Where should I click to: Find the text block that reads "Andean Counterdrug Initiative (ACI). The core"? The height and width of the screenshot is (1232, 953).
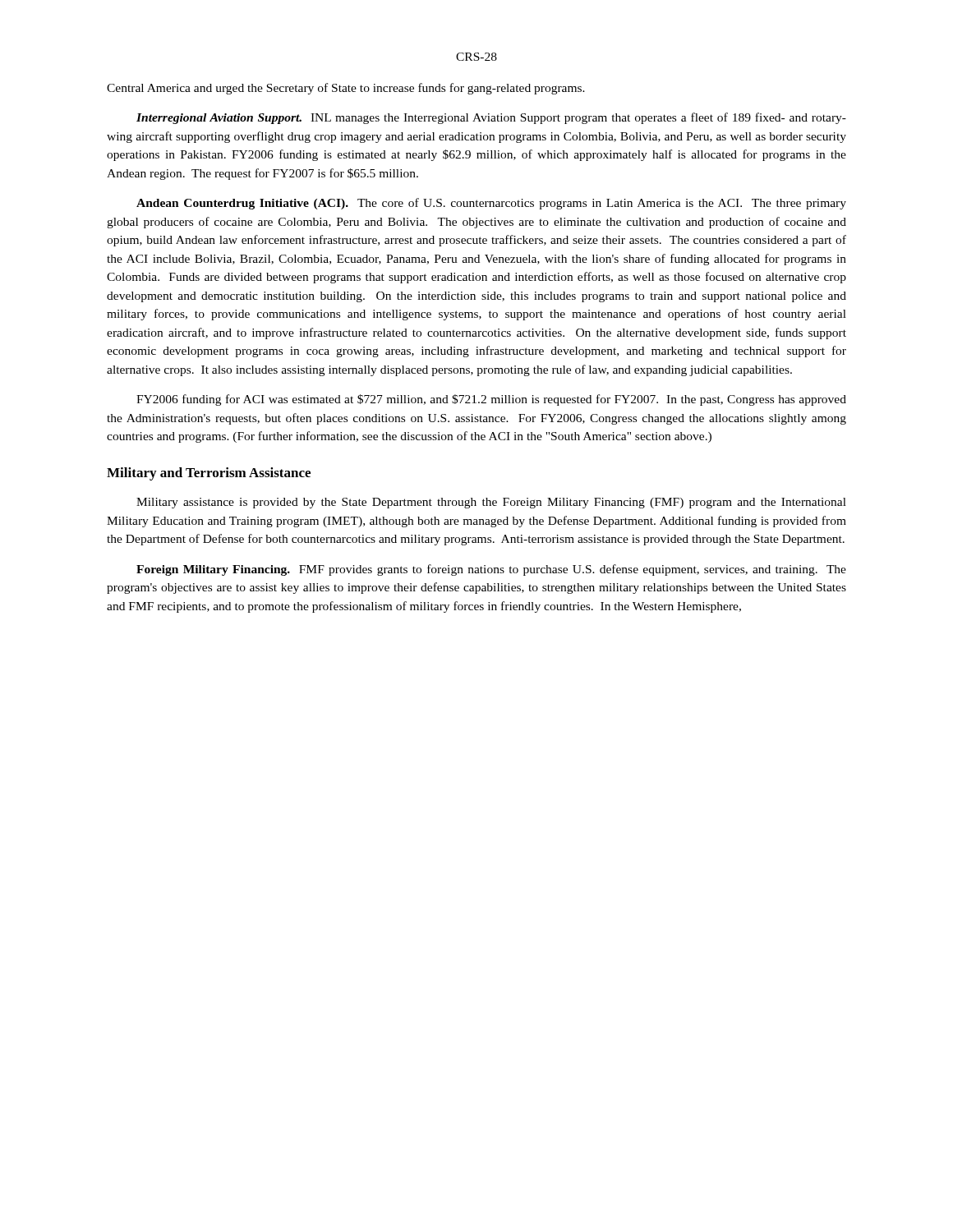tap(476, 286)
